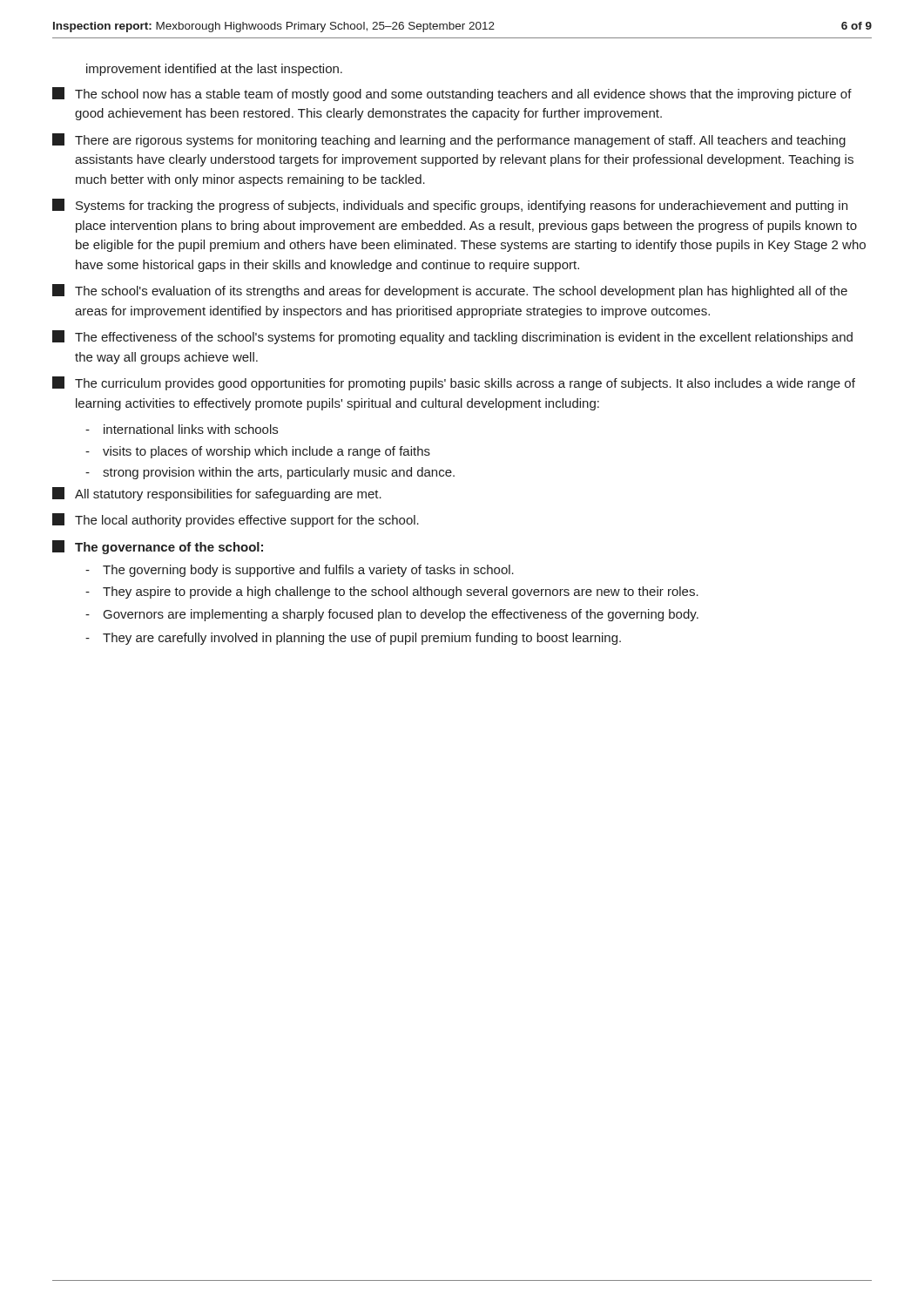
Task: Locate the list item with the text "The curriculum provides good"
Action: coord(462,393)
